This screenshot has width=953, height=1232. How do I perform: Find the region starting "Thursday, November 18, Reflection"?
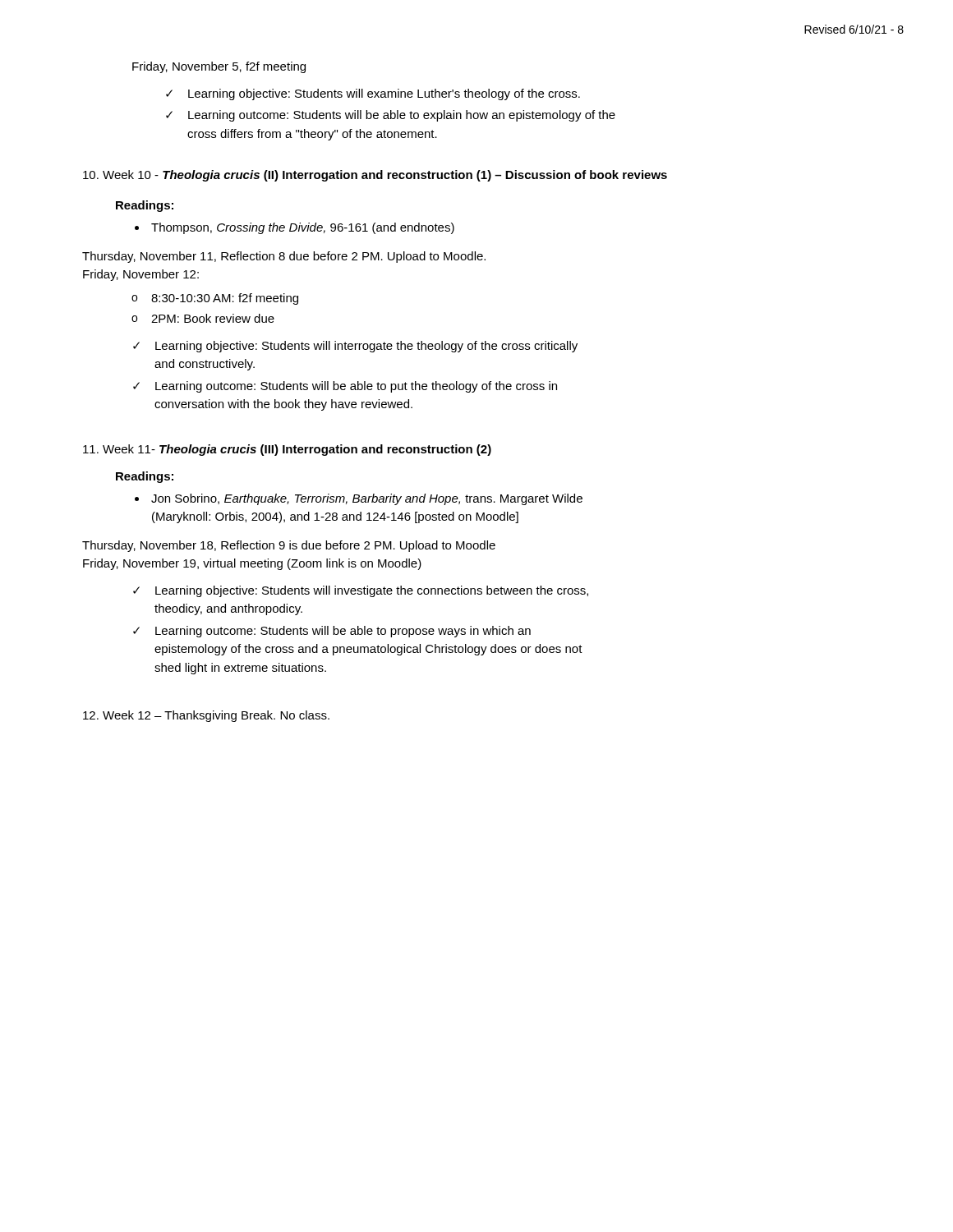point(289,554)
